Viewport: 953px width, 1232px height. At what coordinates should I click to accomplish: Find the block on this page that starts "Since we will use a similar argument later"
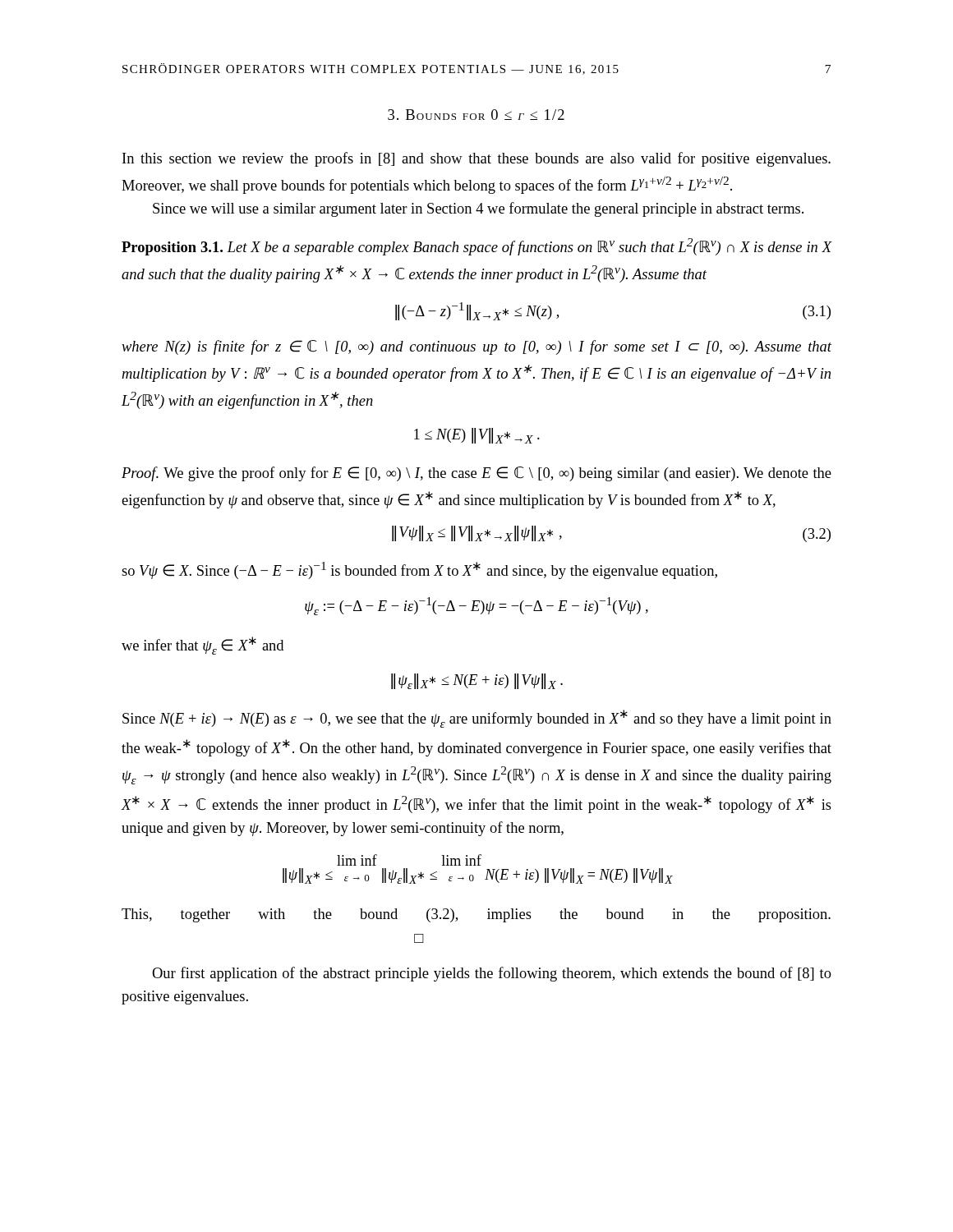point(476,209)
